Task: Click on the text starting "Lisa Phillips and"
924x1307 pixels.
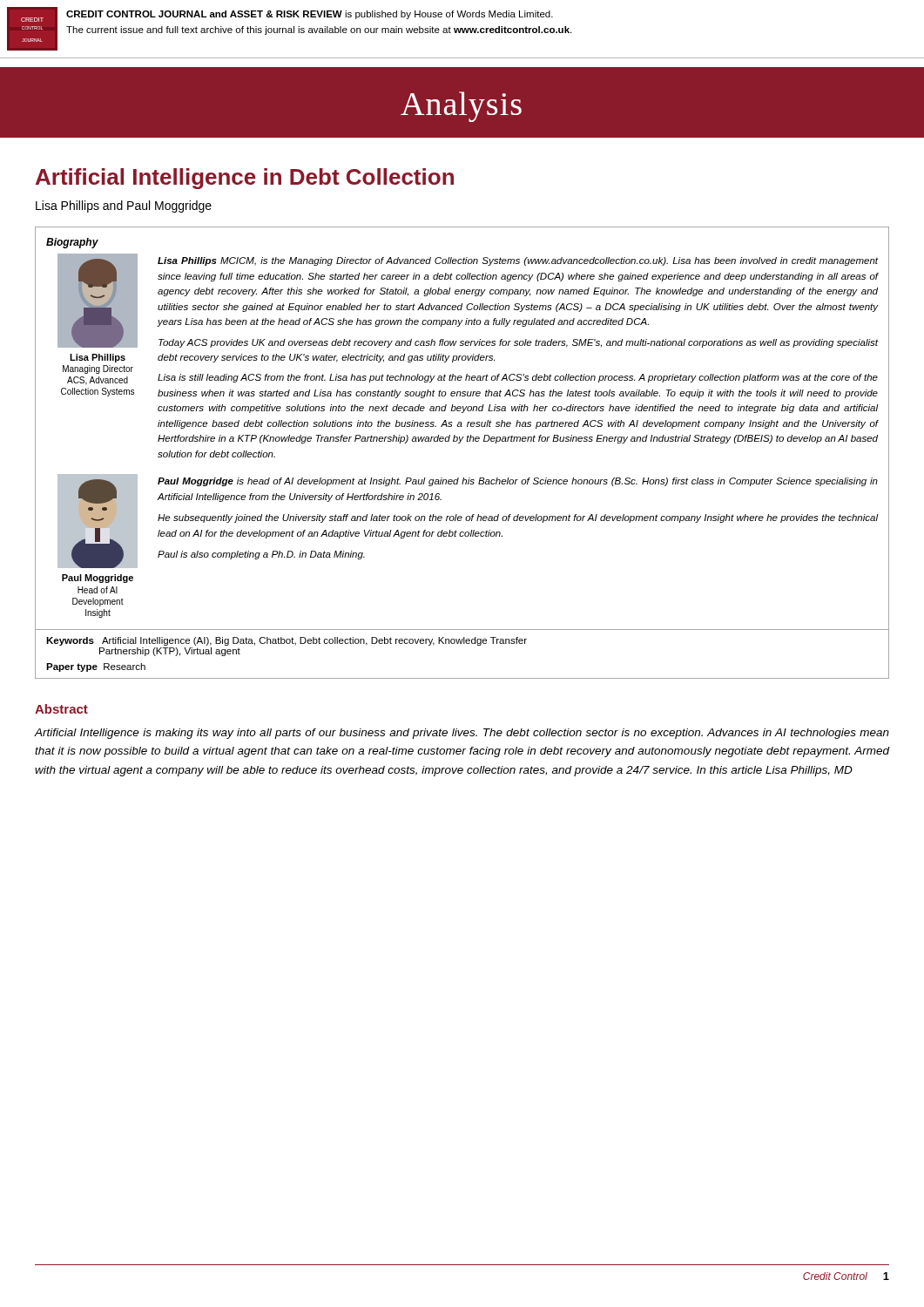Action: (x=123, y=206)
